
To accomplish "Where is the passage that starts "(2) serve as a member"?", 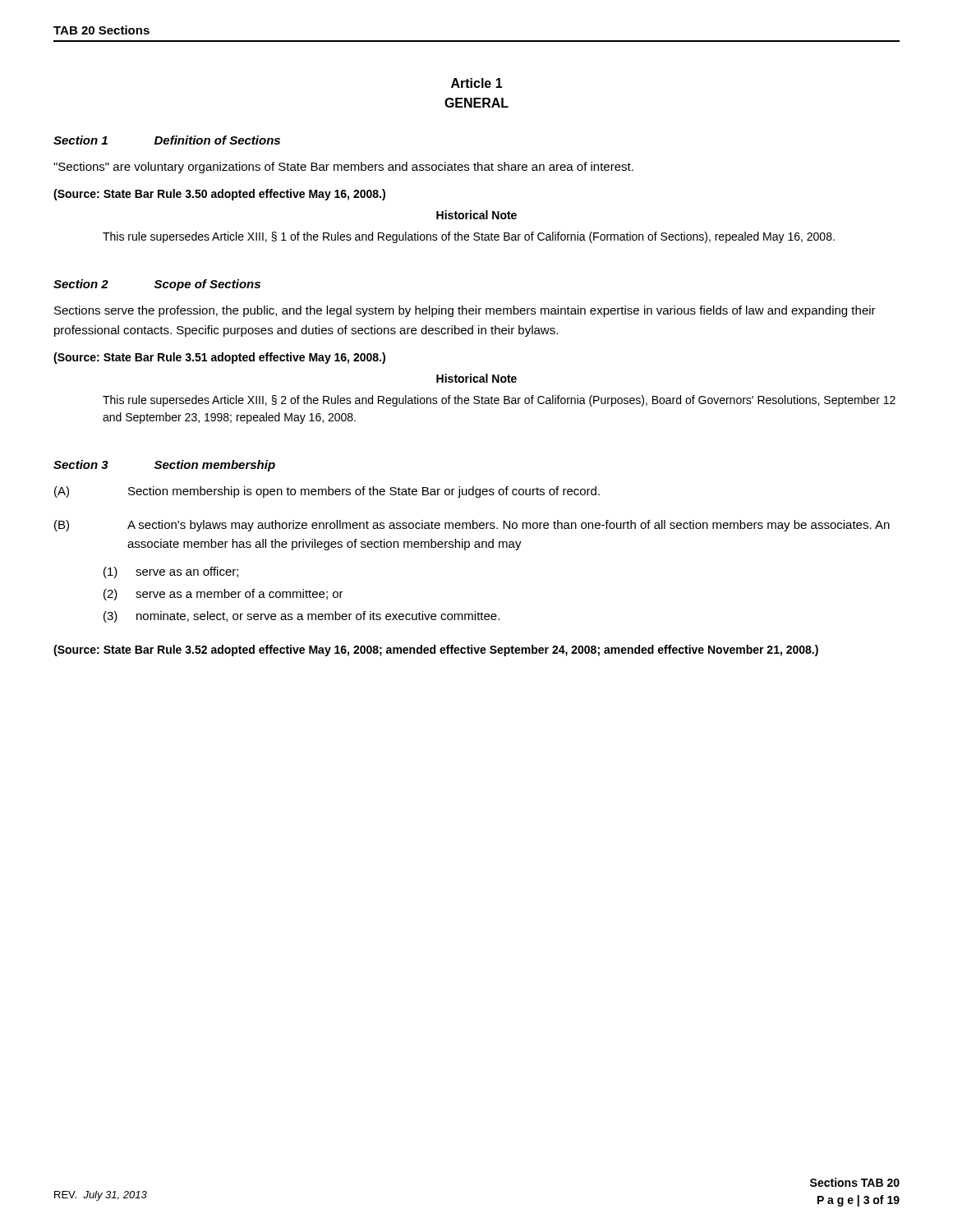I will click(x=223, y=595).
